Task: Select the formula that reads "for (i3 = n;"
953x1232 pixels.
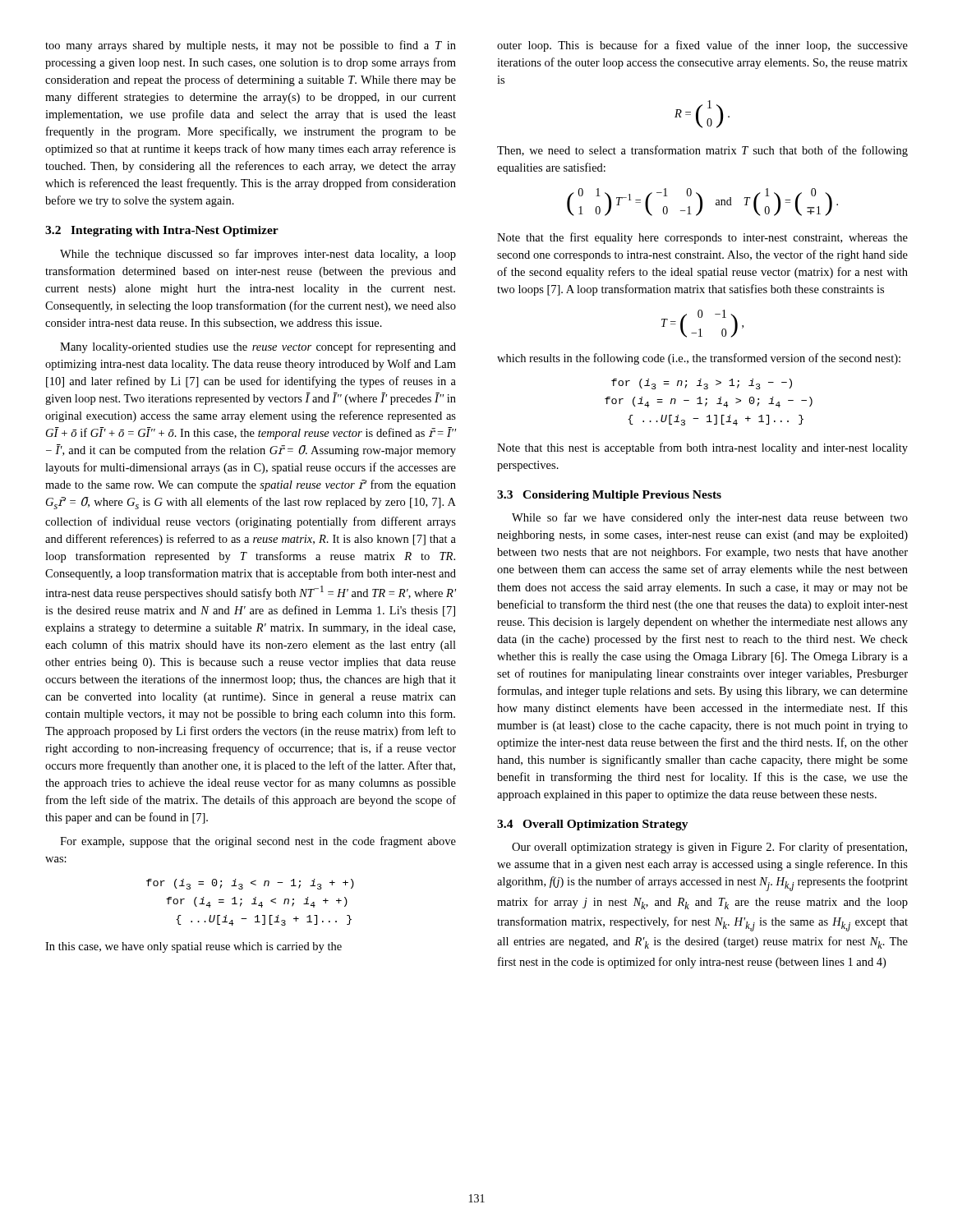Action: point(702,402)
